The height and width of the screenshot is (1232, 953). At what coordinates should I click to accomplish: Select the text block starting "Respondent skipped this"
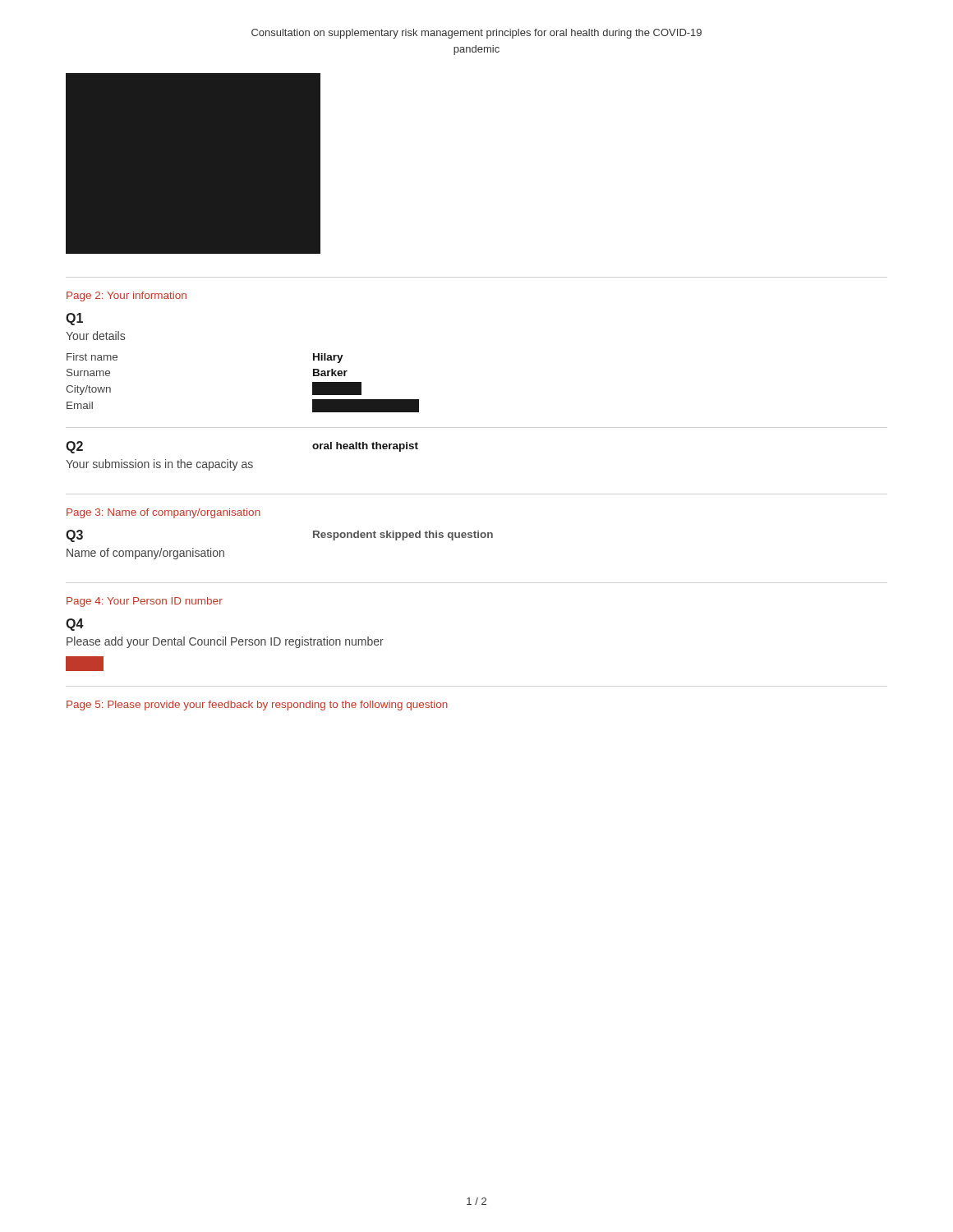[403, 534]
